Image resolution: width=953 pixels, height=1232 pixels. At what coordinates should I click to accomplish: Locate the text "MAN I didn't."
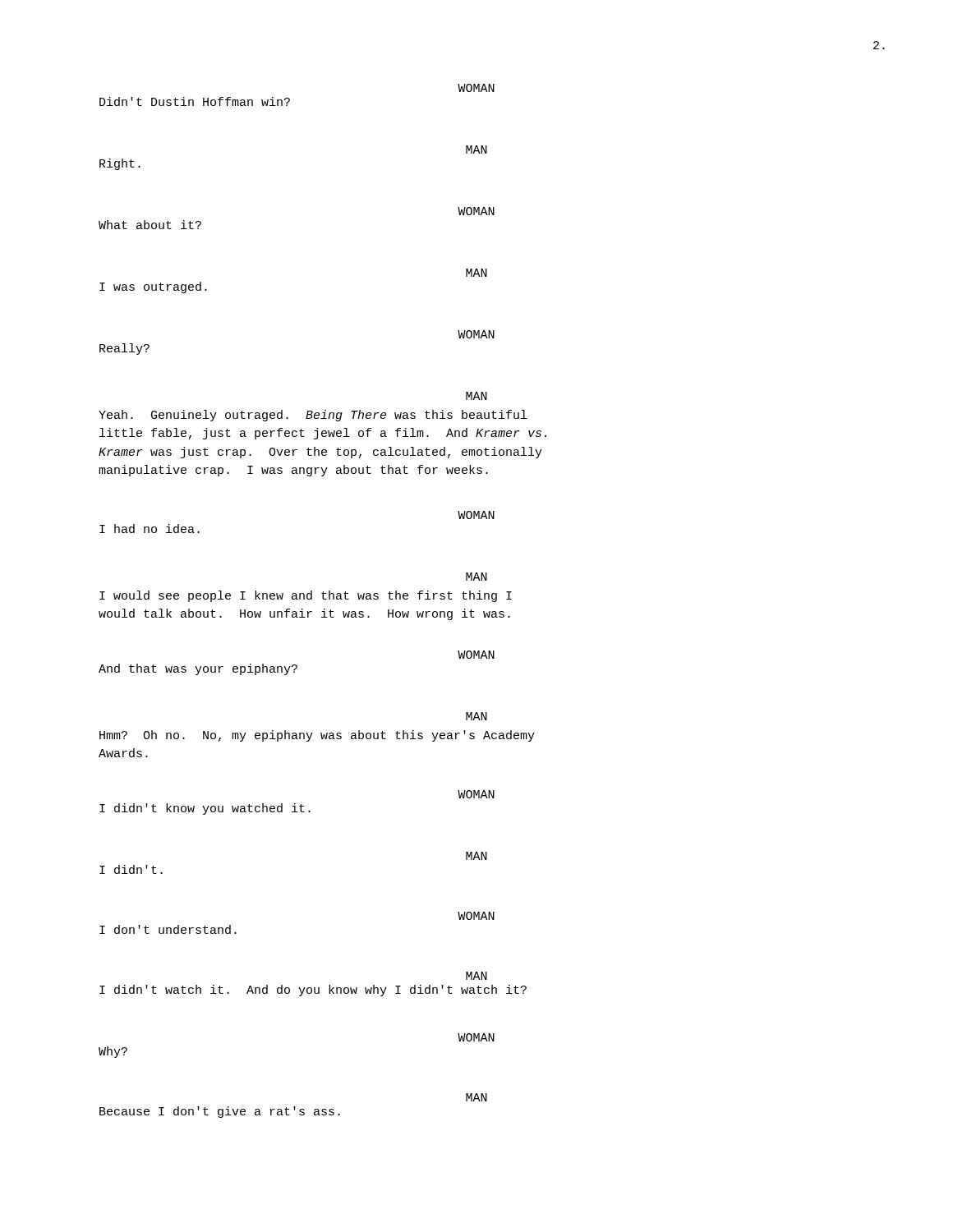pyautogui.click(x=476, y=864)
